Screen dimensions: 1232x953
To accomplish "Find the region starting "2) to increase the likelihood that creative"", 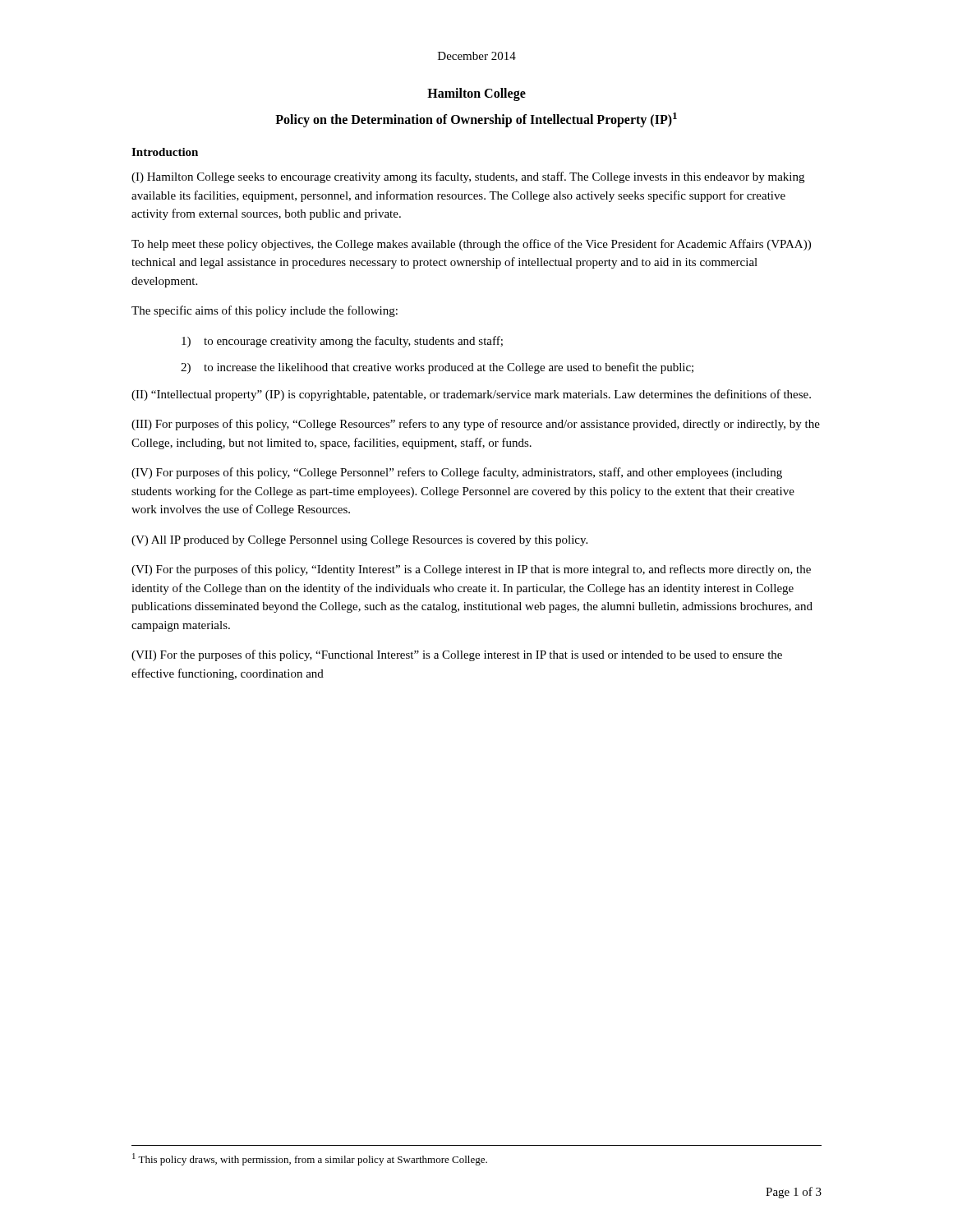I will coord(501,368).
